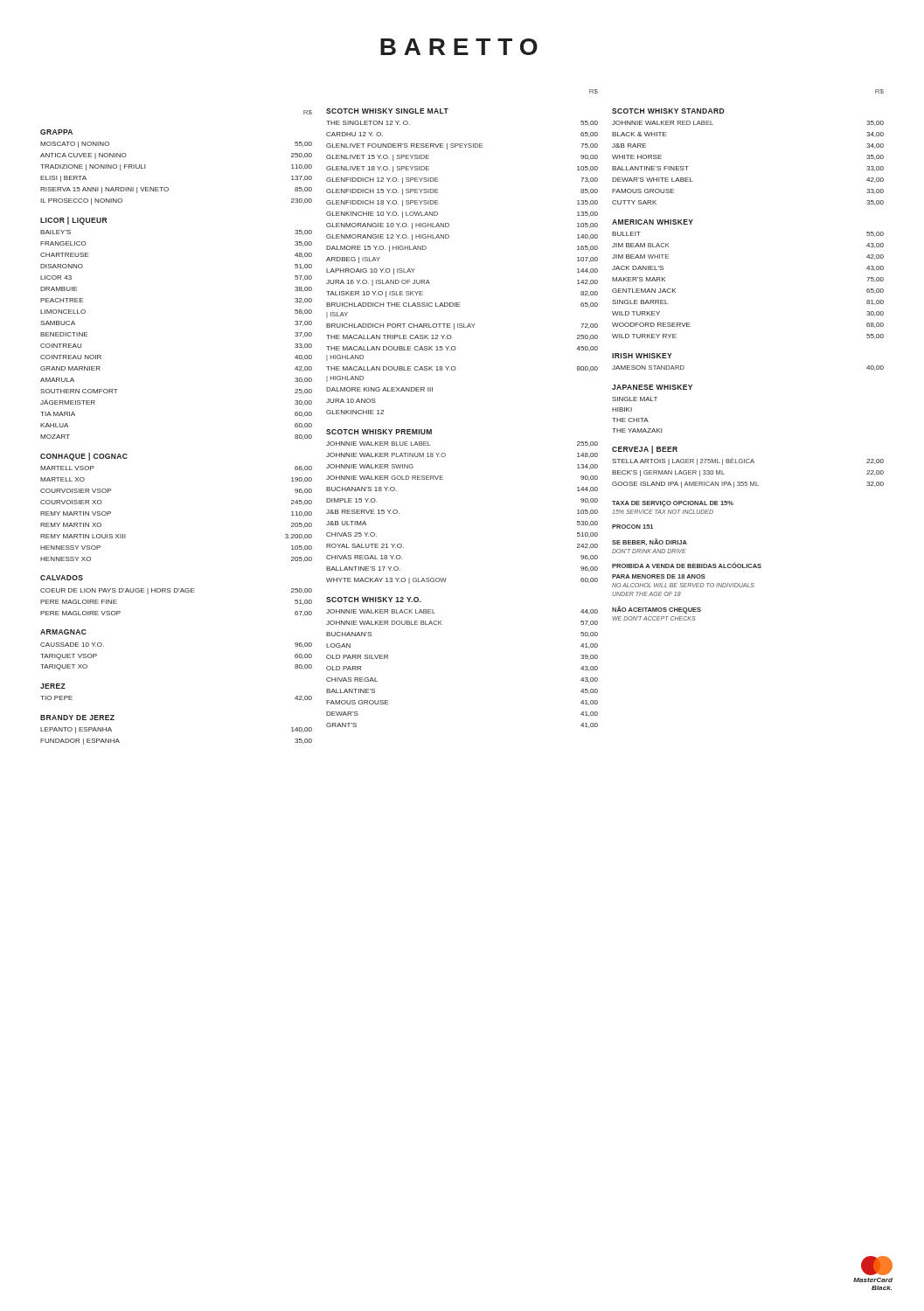Click where it says "BRANDY DE JEREZ"
Image resolution: width=924 pixels, height=1311 pixels.
pos(77,718)
